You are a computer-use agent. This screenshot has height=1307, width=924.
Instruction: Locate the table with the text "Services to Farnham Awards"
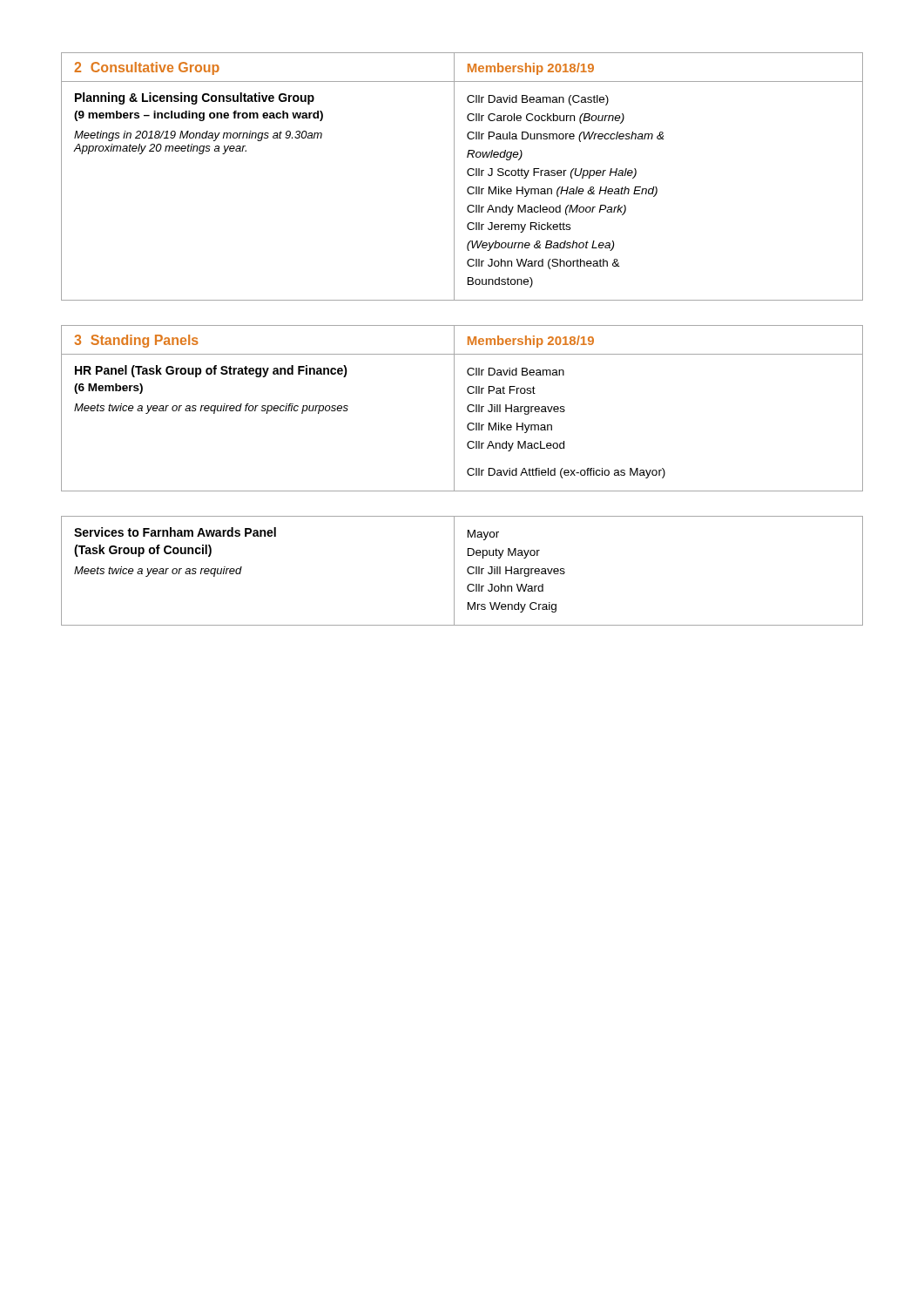coord(462,571)
